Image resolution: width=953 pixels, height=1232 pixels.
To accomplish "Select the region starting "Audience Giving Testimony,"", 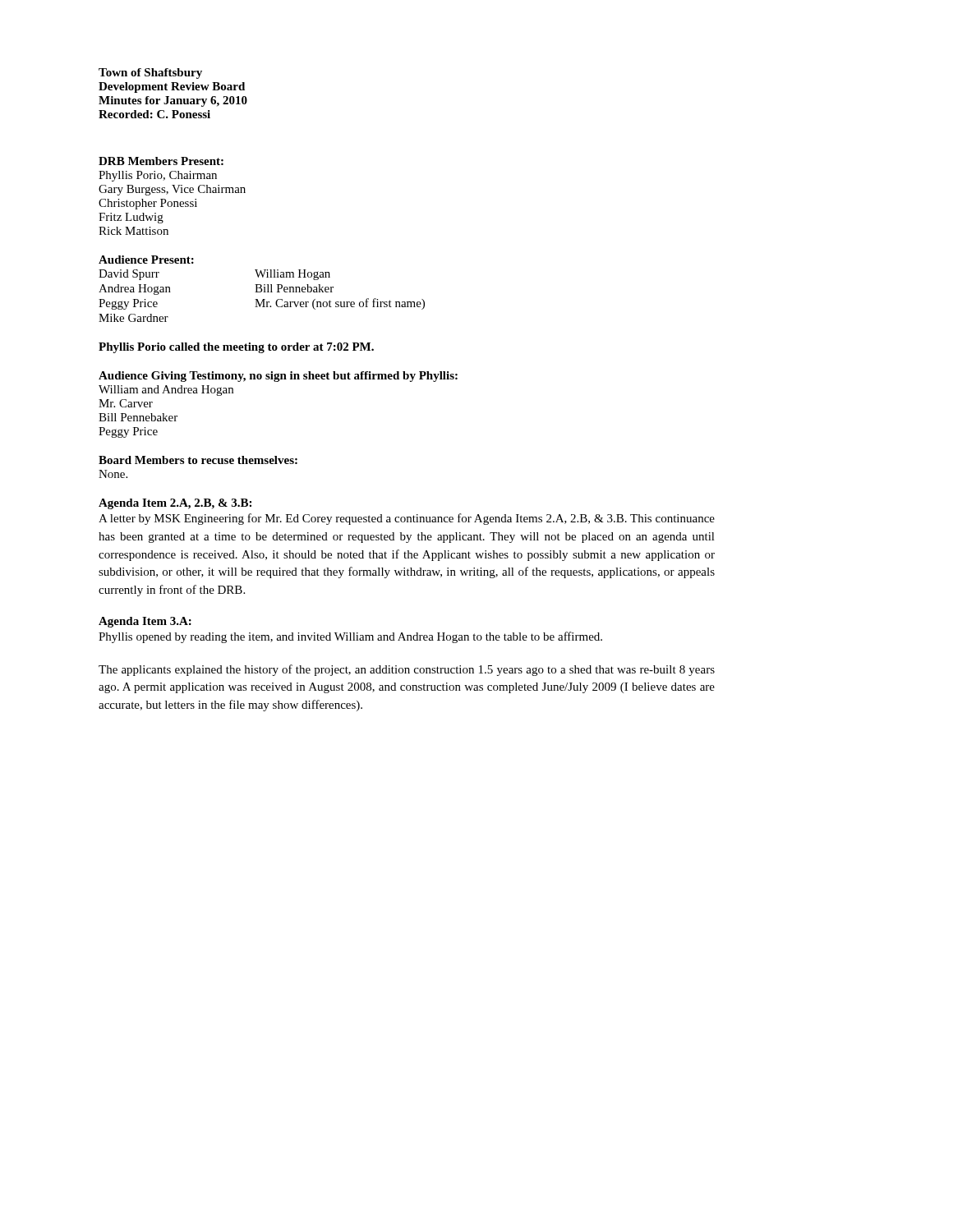I will click(x=278, y=375).
